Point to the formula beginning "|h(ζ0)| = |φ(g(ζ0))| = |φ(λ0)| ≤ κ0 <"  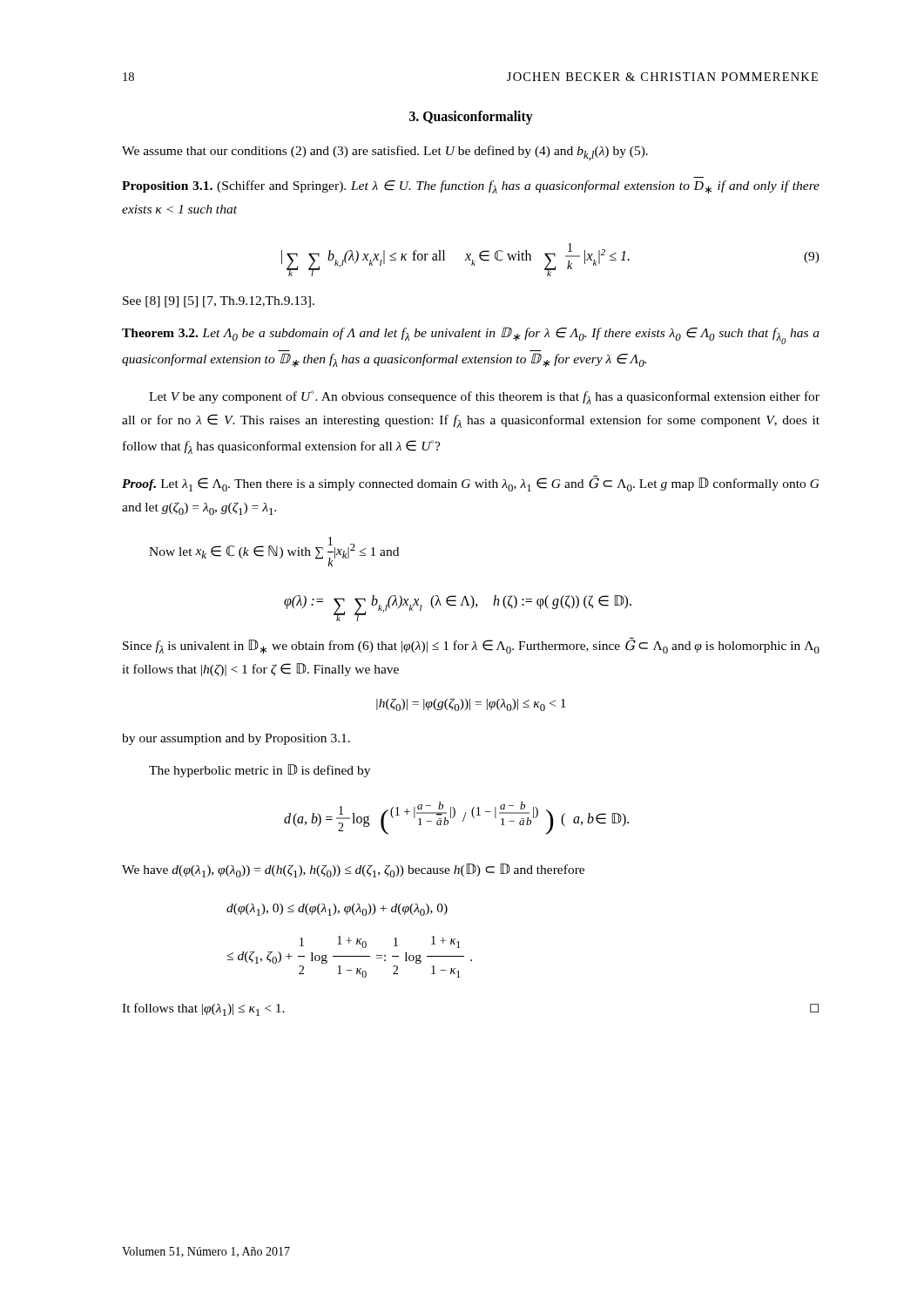(471, 704)
